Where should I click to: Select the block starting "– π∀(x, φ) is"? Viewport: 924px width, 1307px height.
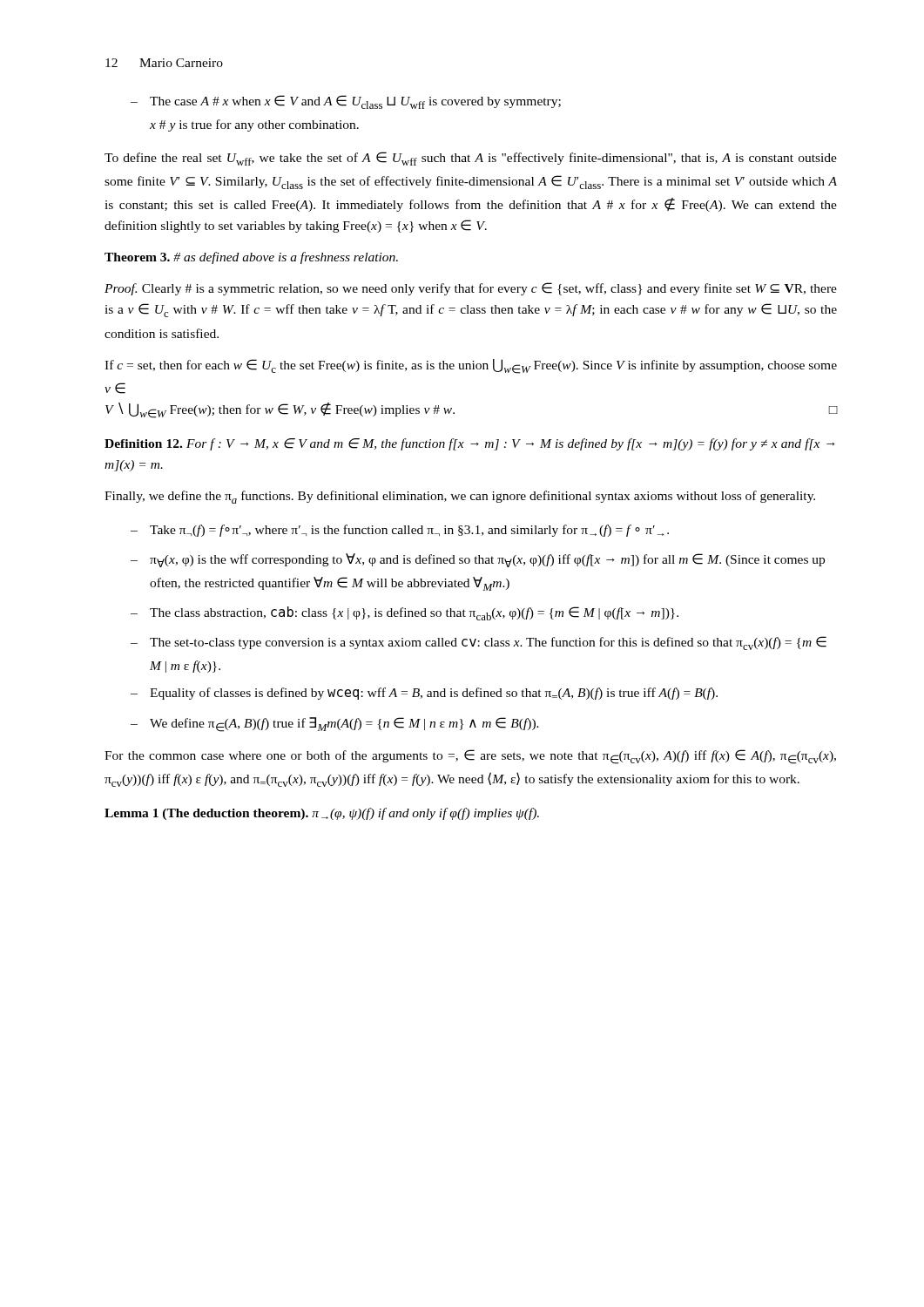point(484,573)
